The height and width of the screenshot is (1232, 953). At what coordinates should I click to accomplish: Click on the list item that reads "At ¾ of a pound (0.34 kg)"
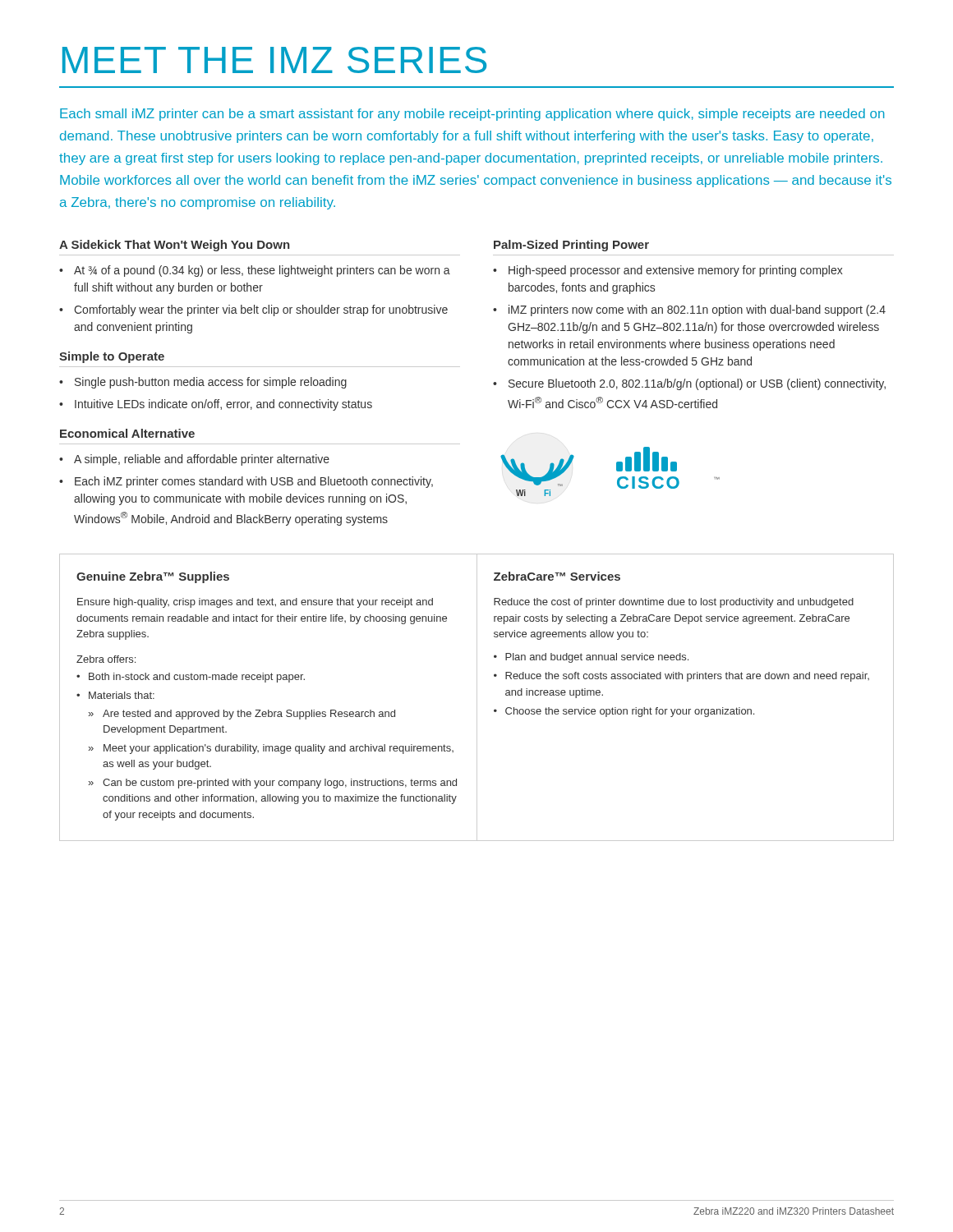(262, 278)
